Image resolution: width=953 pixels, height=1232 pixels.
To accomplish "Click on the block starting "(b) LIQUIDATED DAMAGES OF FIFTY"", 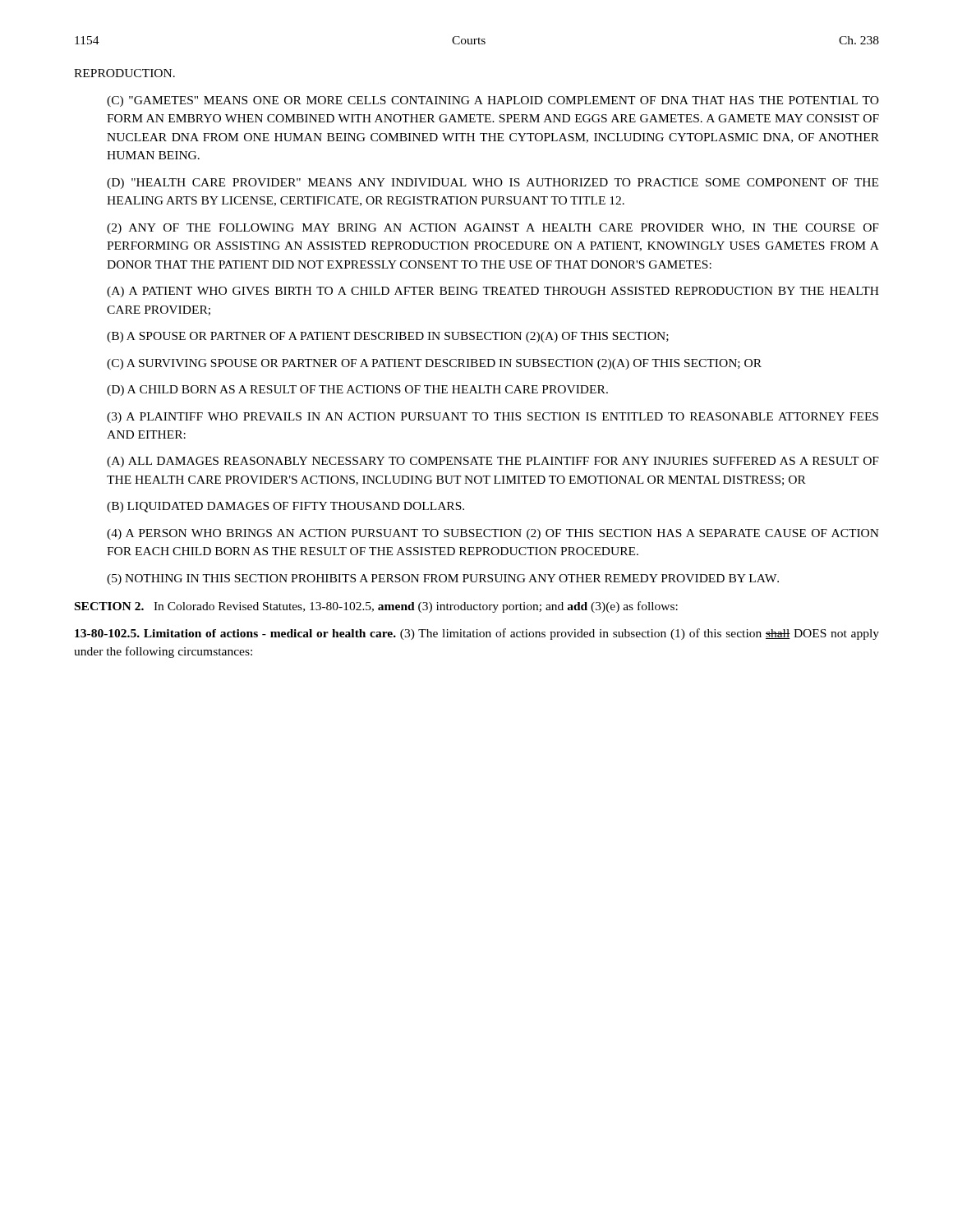I will point(285,507).
